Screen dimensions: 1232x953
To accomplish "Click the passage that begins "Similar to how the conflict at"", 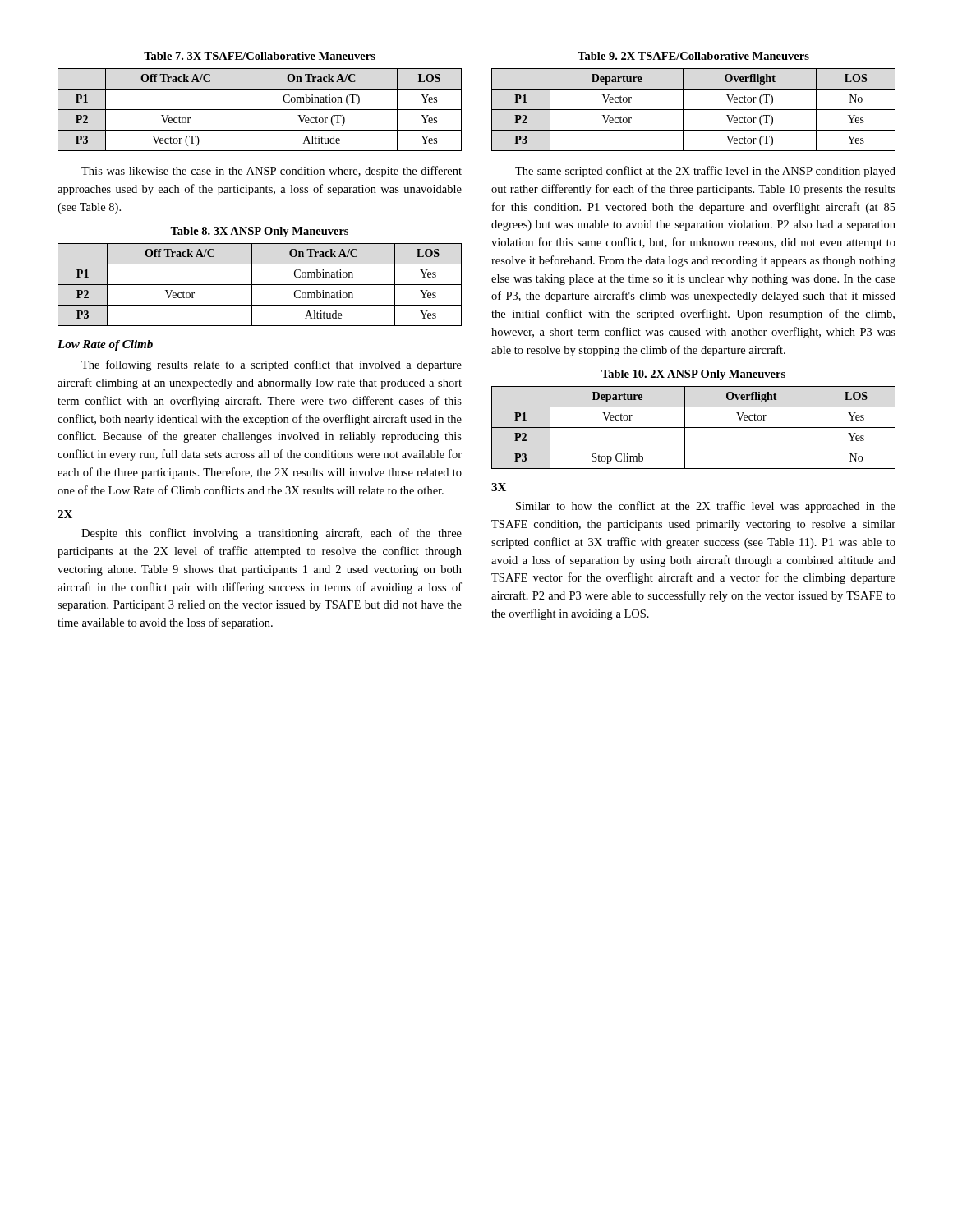I will pyautogui.click(x=693, y=560).
